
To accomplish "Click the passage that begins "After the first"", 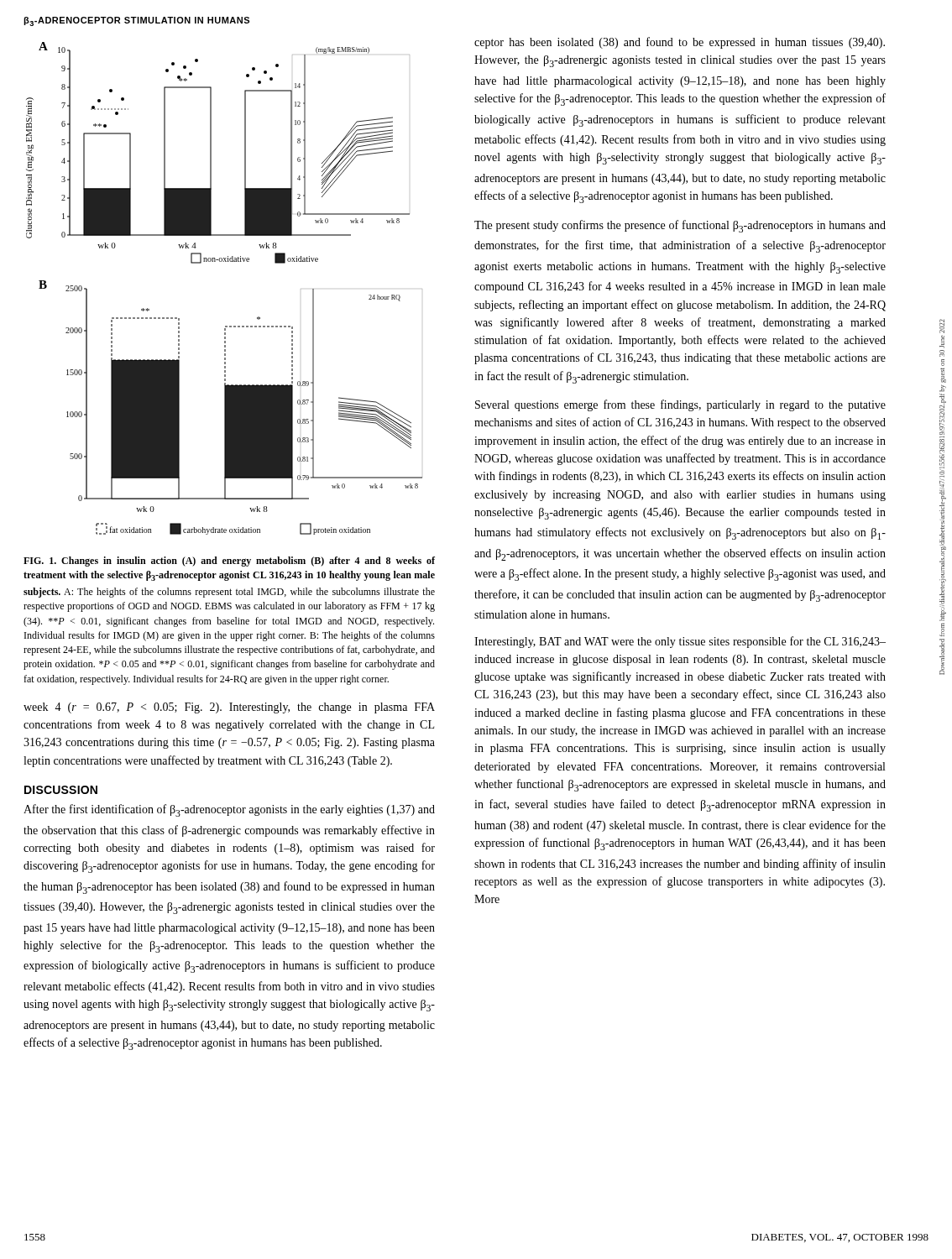I will [229, 928].
